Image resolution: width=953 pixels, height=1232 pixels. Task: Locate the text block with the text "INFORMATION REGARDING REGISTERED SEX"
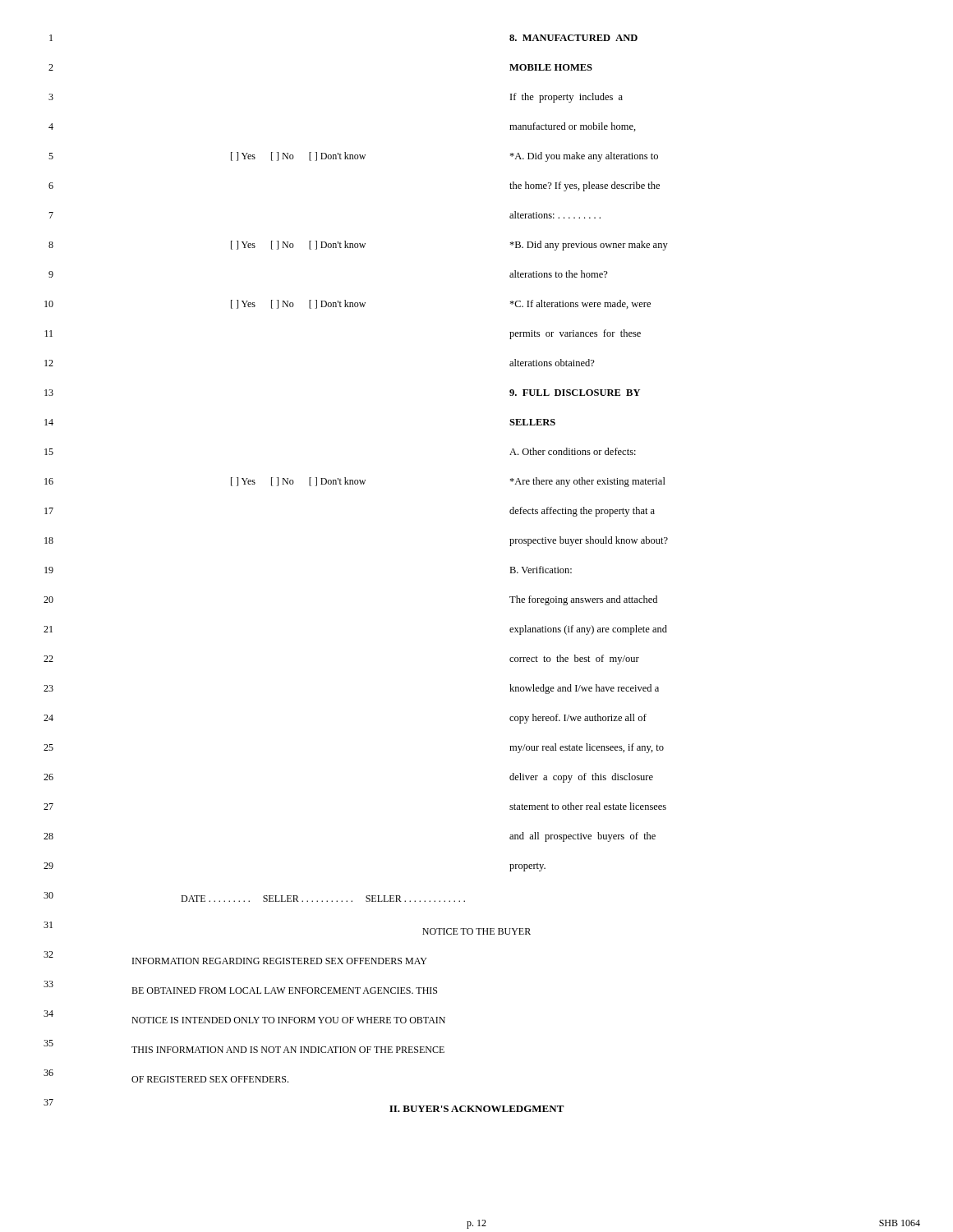280,961
